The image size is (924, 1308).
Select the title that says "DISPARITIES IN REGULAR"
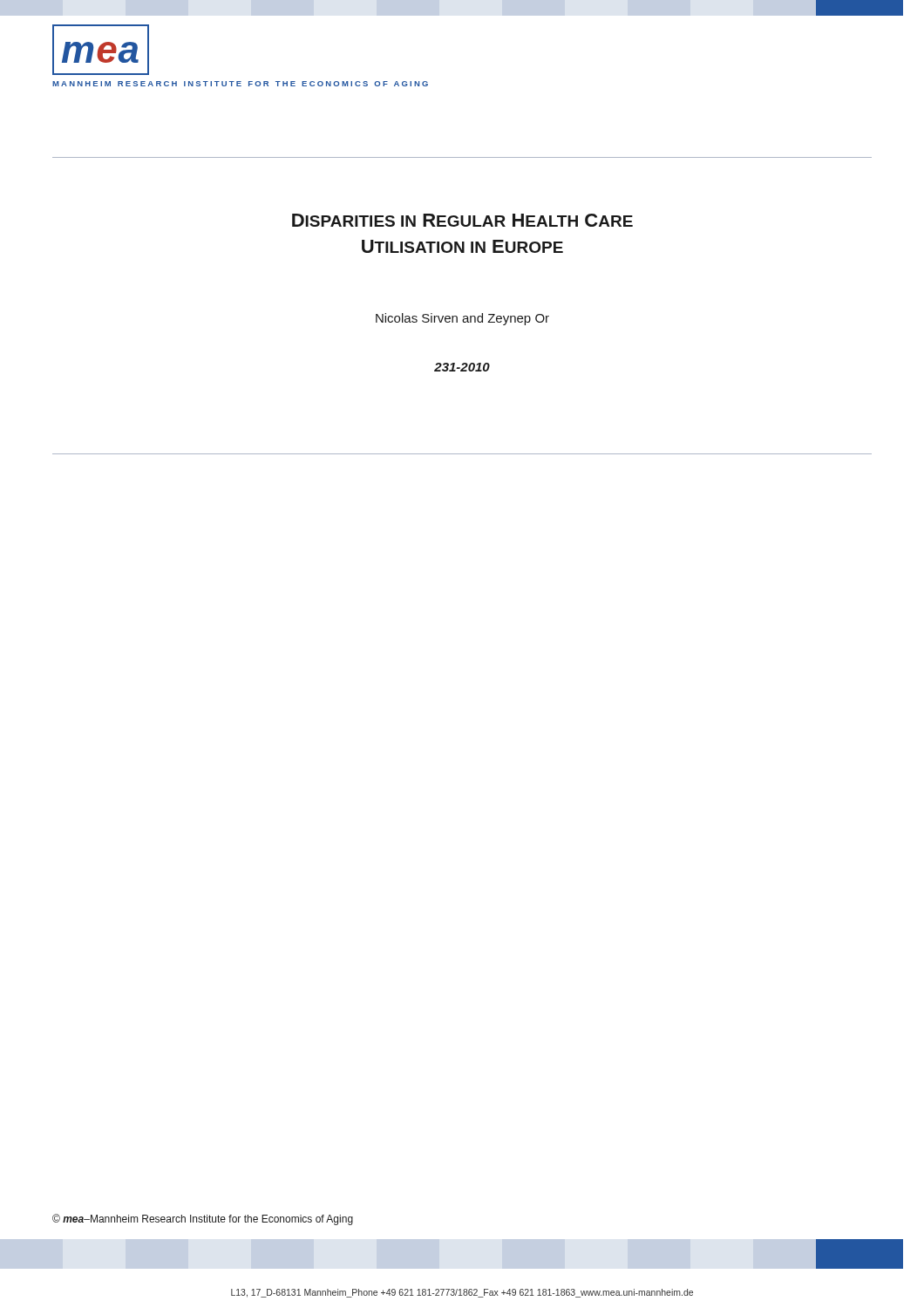[462, 233]
